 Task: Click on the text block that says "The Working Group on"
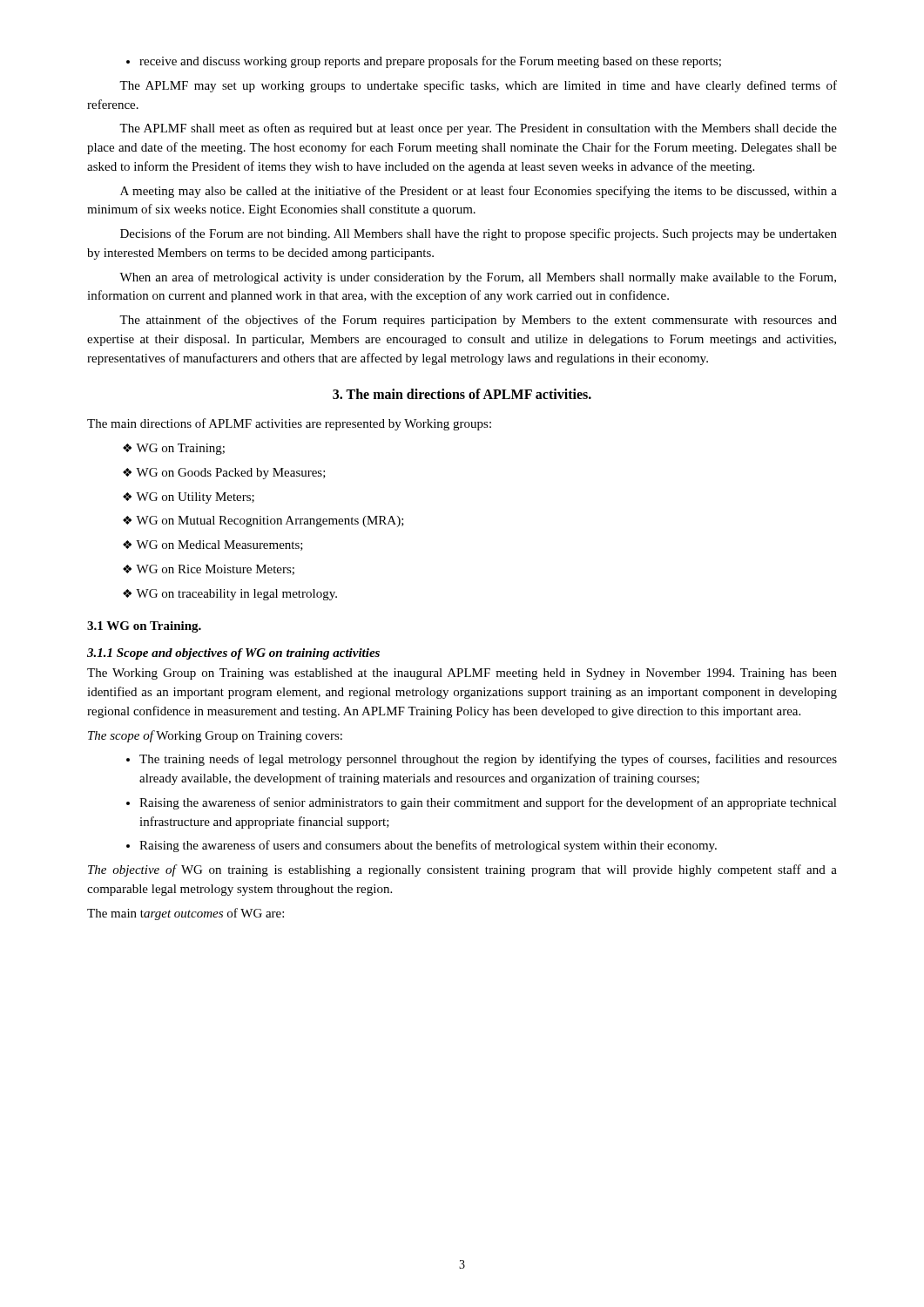tap(462, 692)
